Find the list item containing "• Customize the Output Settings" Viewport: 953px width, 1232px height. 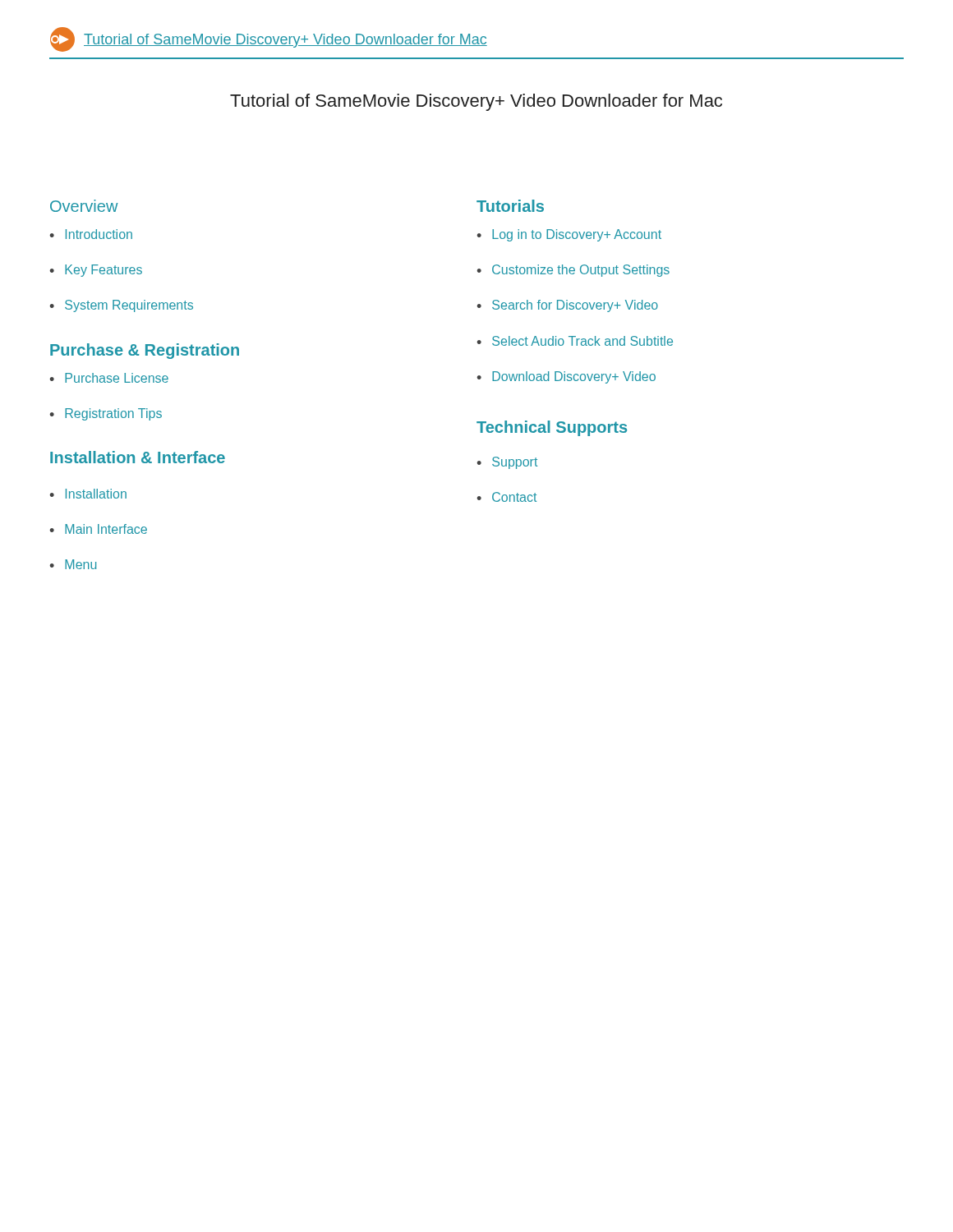pos(573,272)
